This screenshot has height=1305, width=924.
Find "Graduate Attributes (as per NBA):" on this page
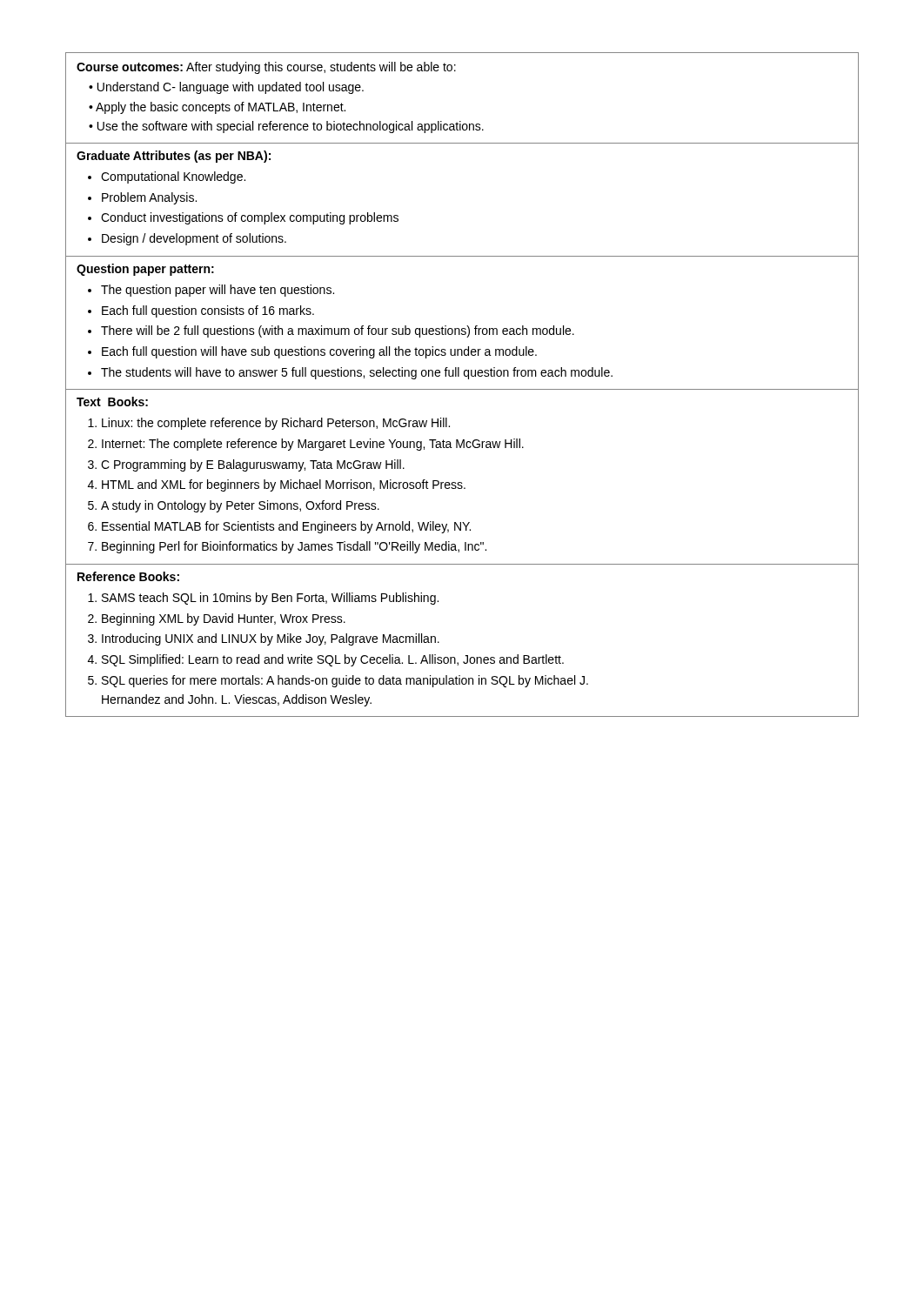point(174,156)
